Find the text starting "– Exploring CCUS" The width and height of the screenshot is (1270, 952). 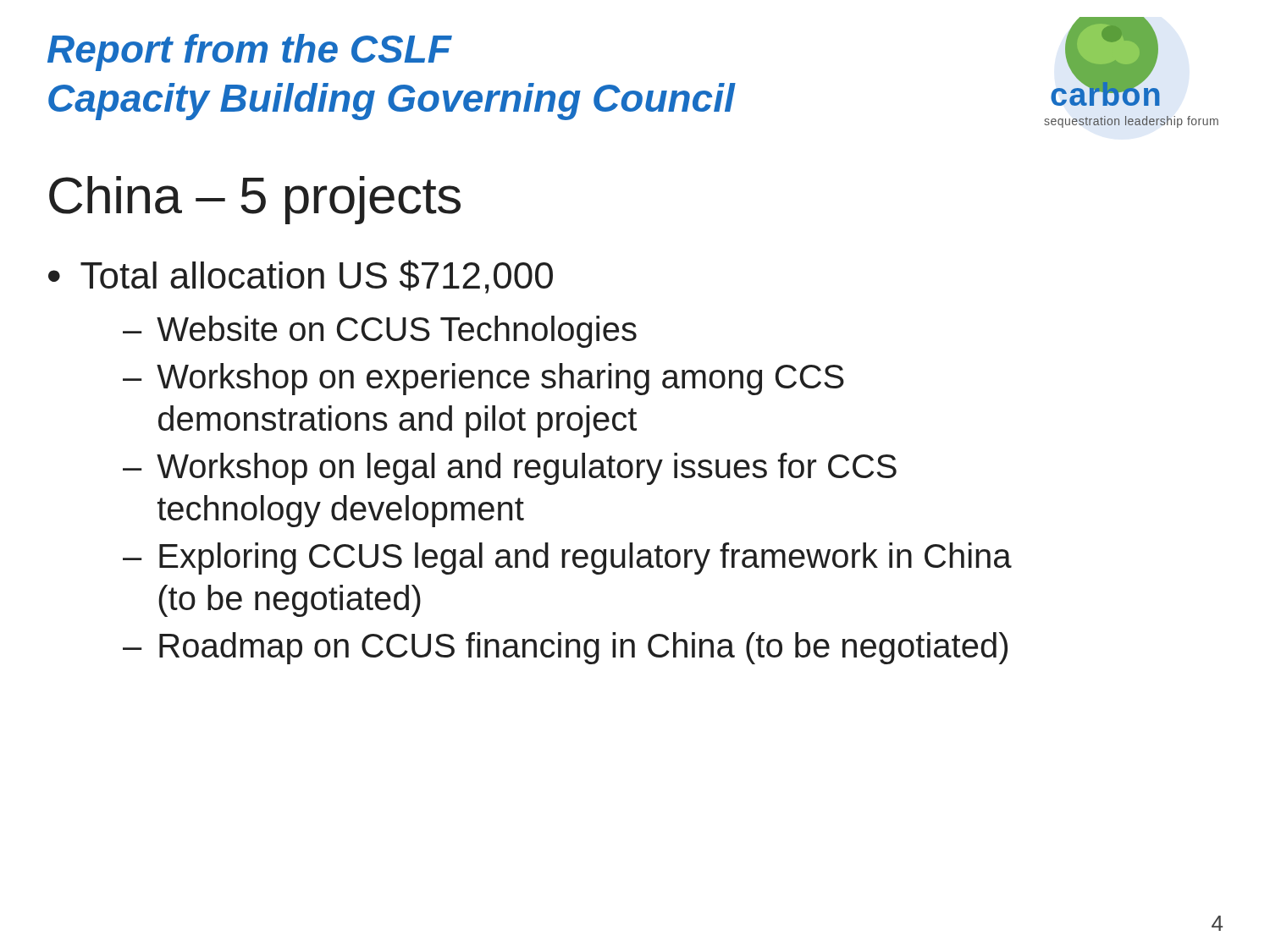pyautogui.click(x=663, y=577)
